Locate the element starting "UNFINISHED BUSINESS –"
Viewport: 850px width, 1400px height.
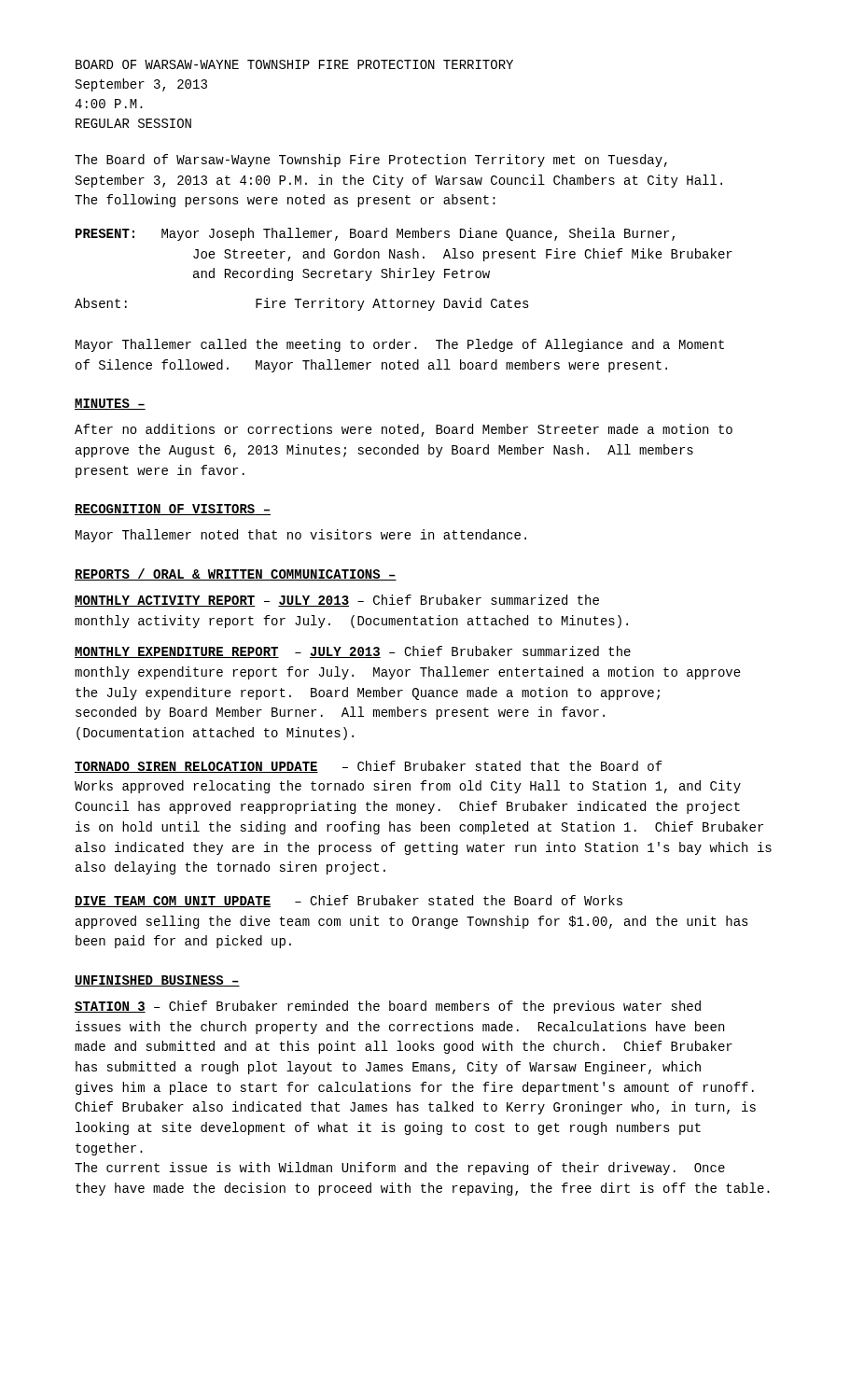[157, 981]
